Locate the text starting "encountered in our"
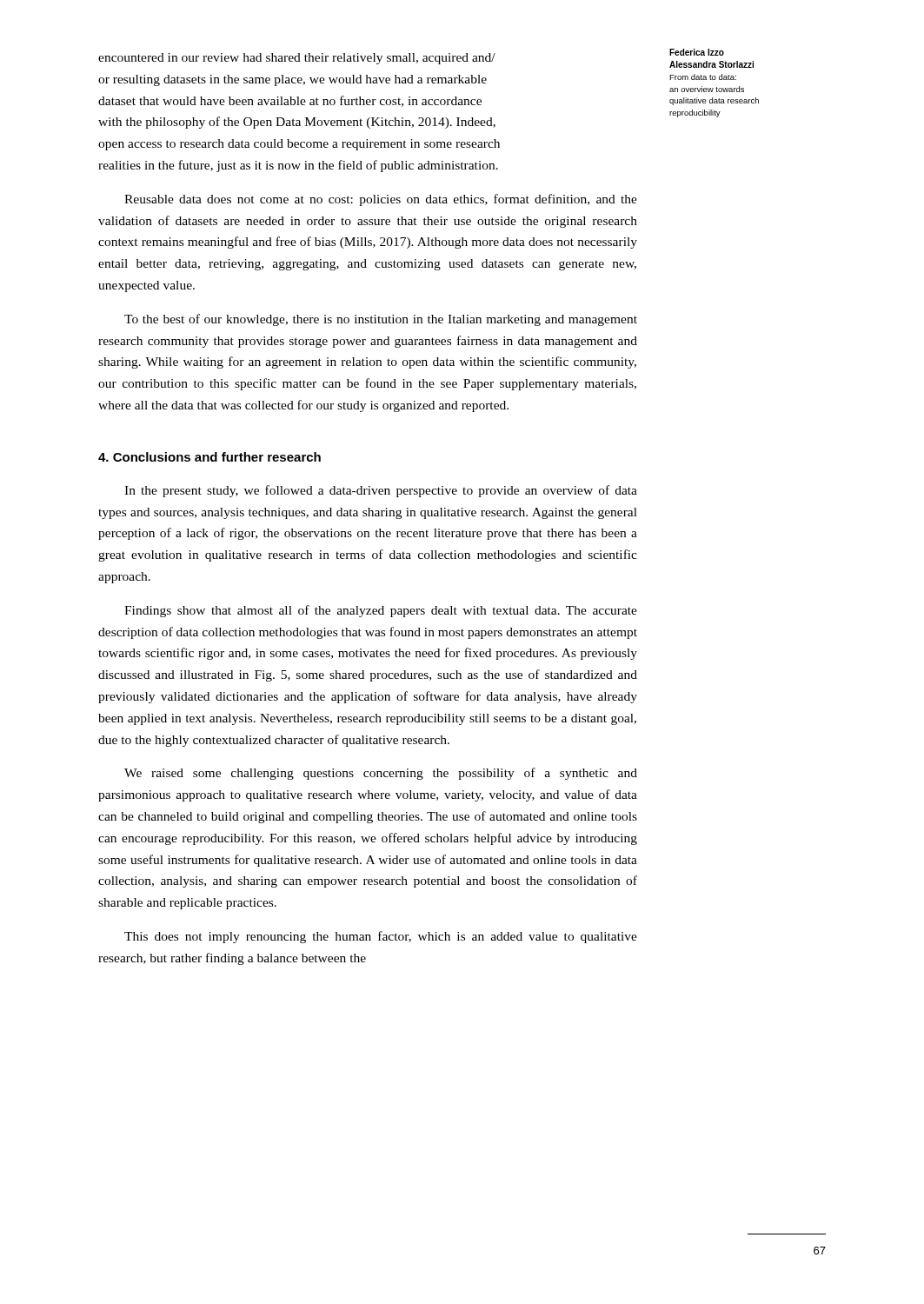 point(368,112)
